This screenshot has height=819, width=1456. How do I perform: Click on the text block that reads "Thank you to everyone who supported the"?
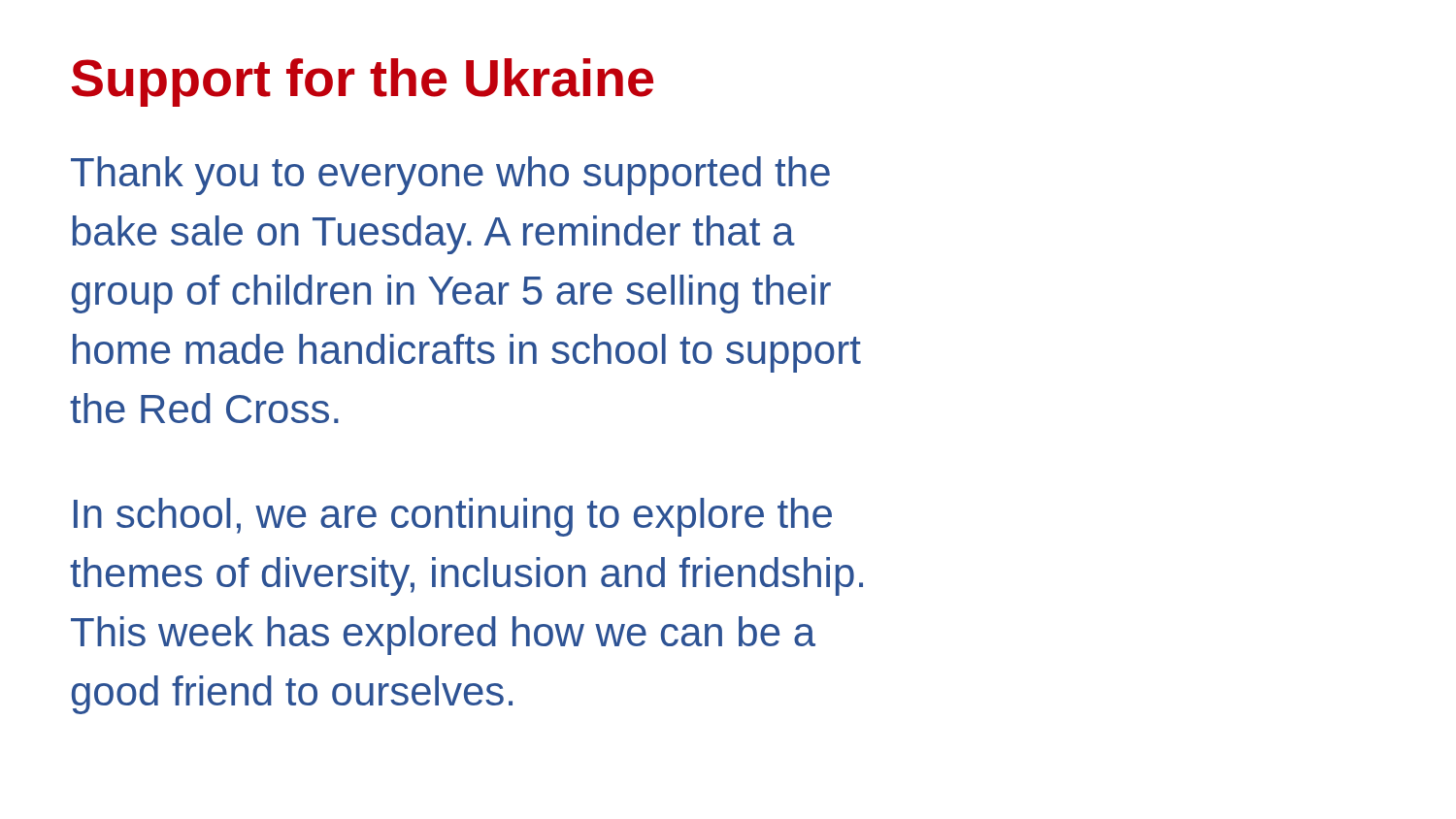(x=465, y=290)
